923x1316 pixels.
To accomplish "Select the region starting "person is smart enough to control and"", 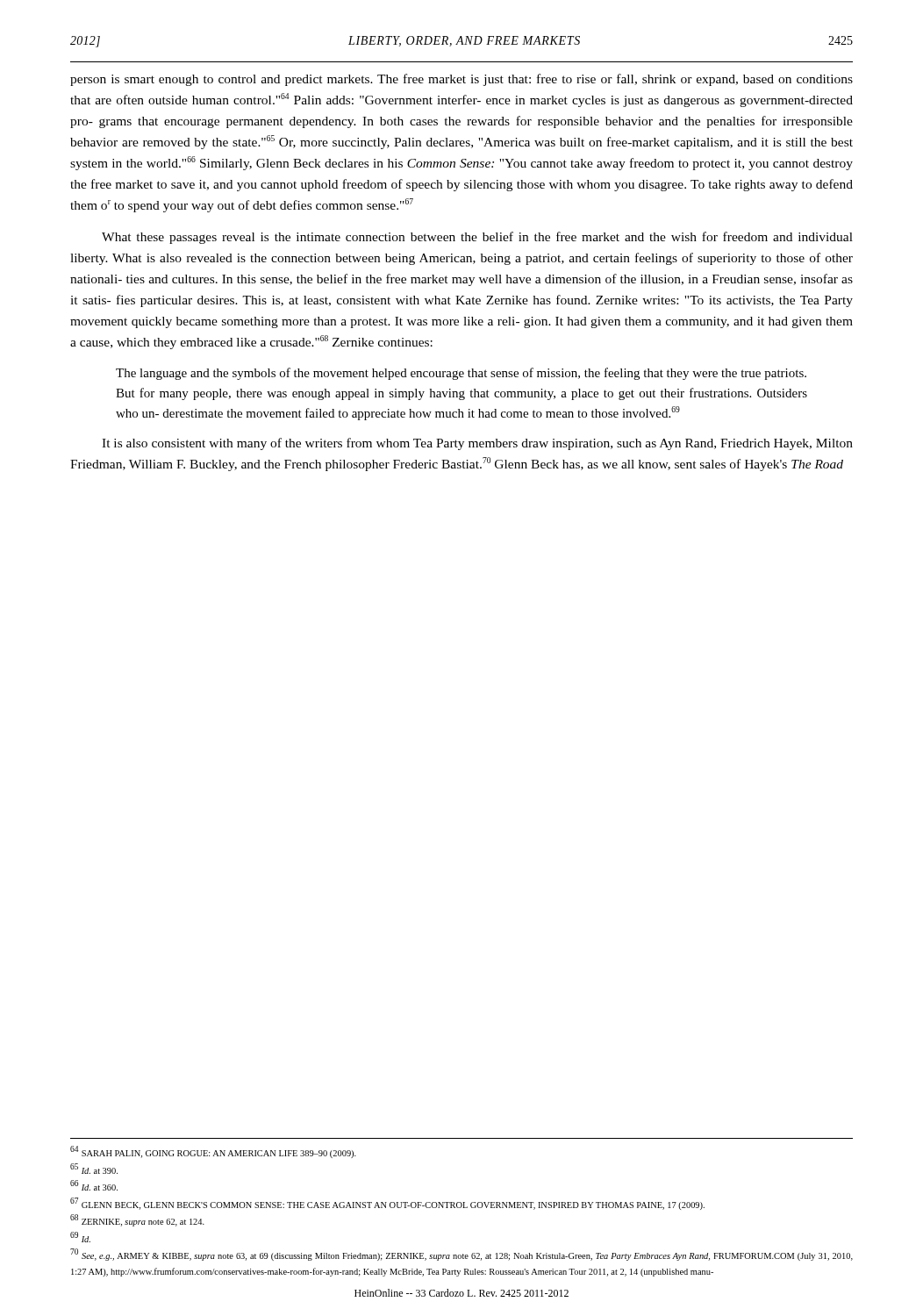I will tap(462, 80).
